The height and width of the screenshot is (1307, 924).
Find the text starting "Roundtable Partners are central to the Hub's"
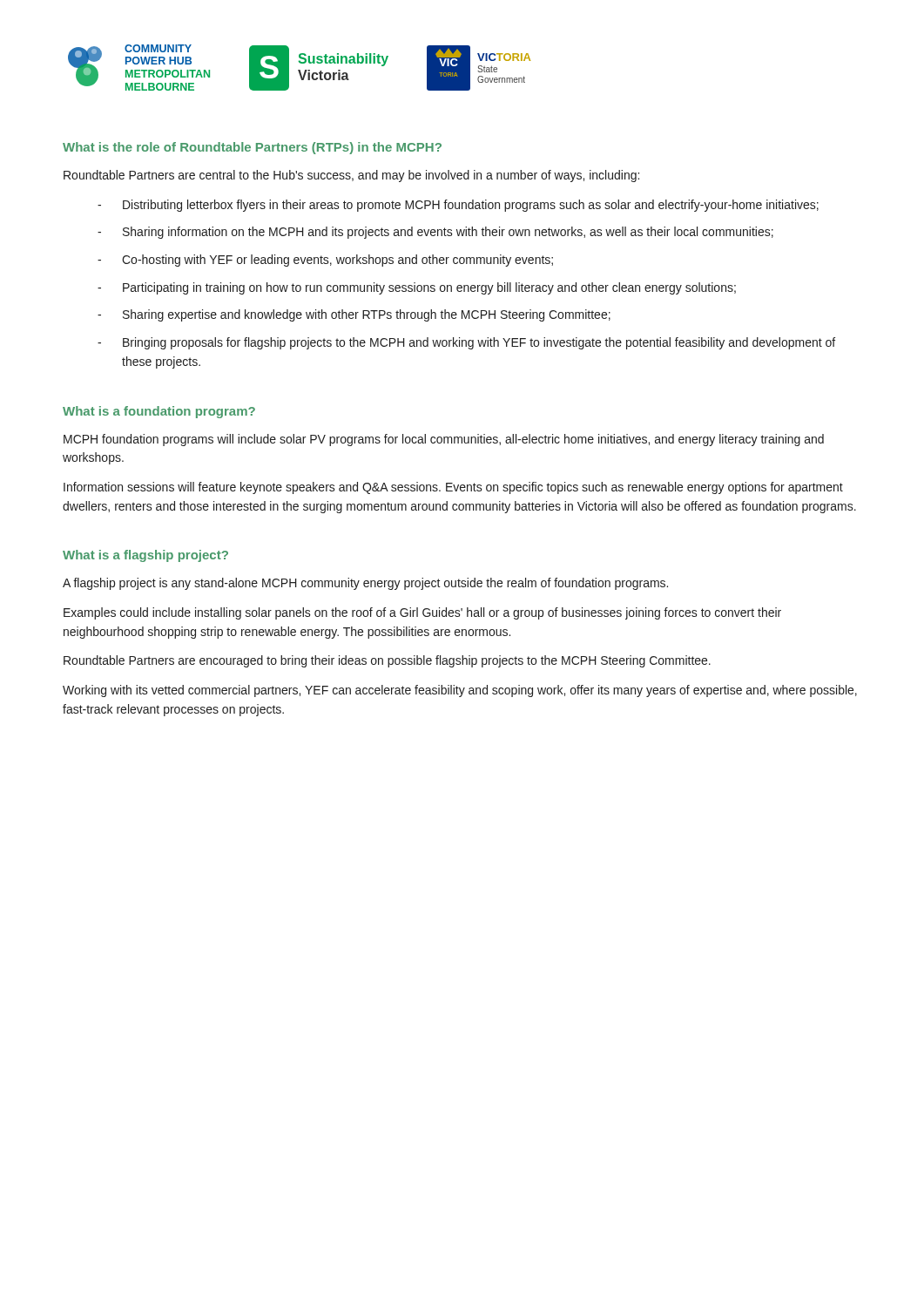(x=352, y=175)
